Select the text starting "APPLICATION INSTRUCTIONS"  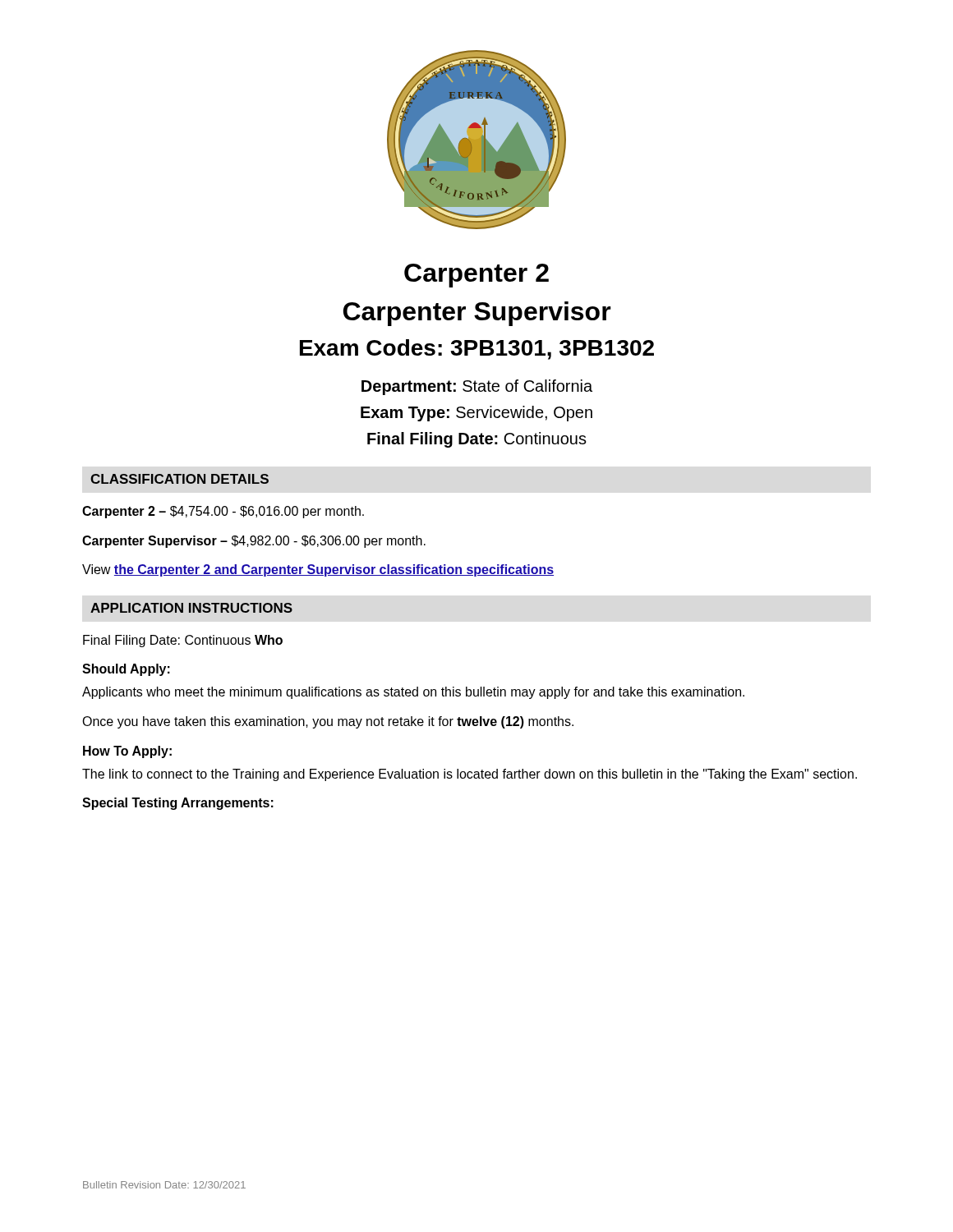tap(192, 608)
